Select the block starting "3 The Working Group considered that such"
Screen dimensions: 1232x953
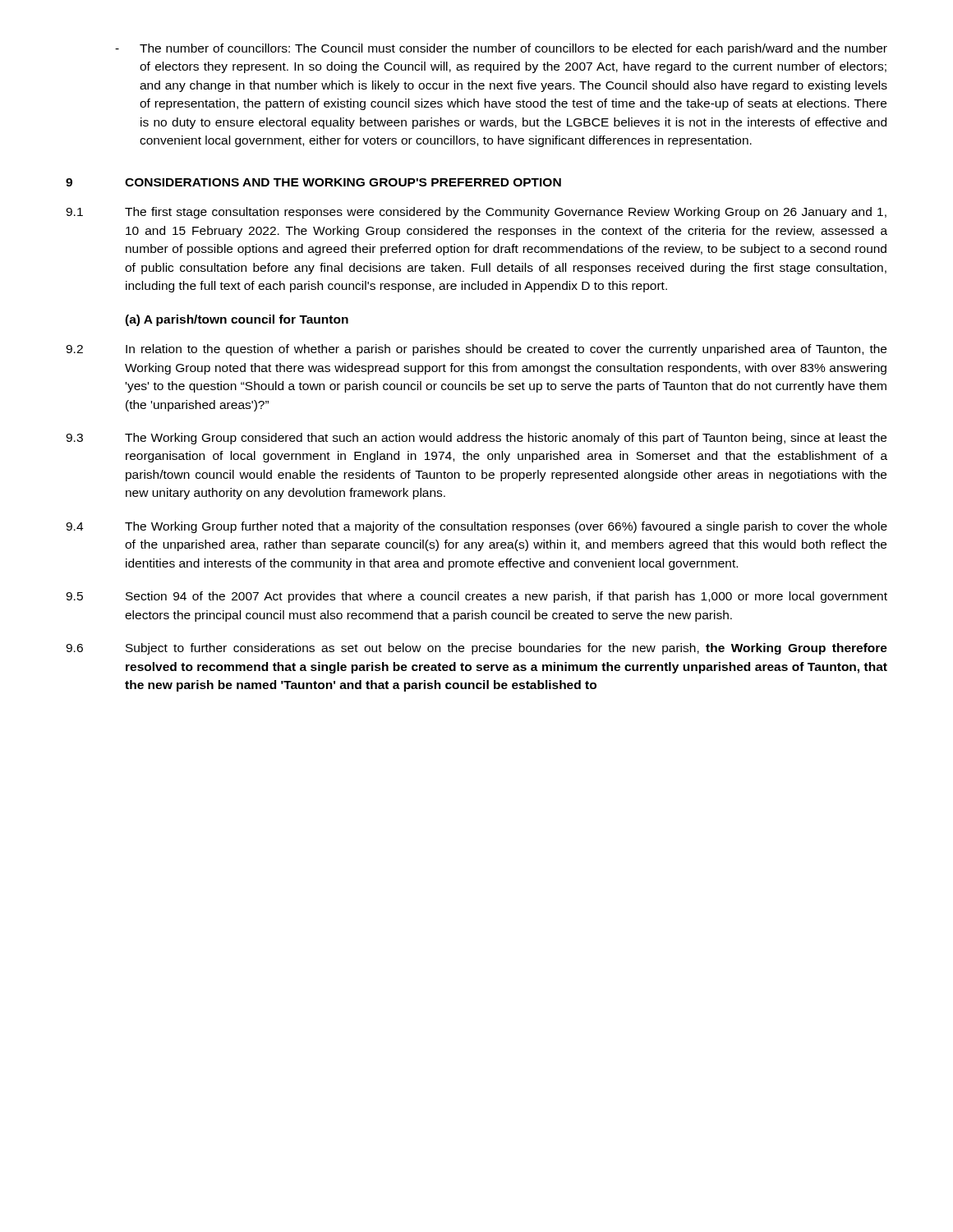(476, 466)
